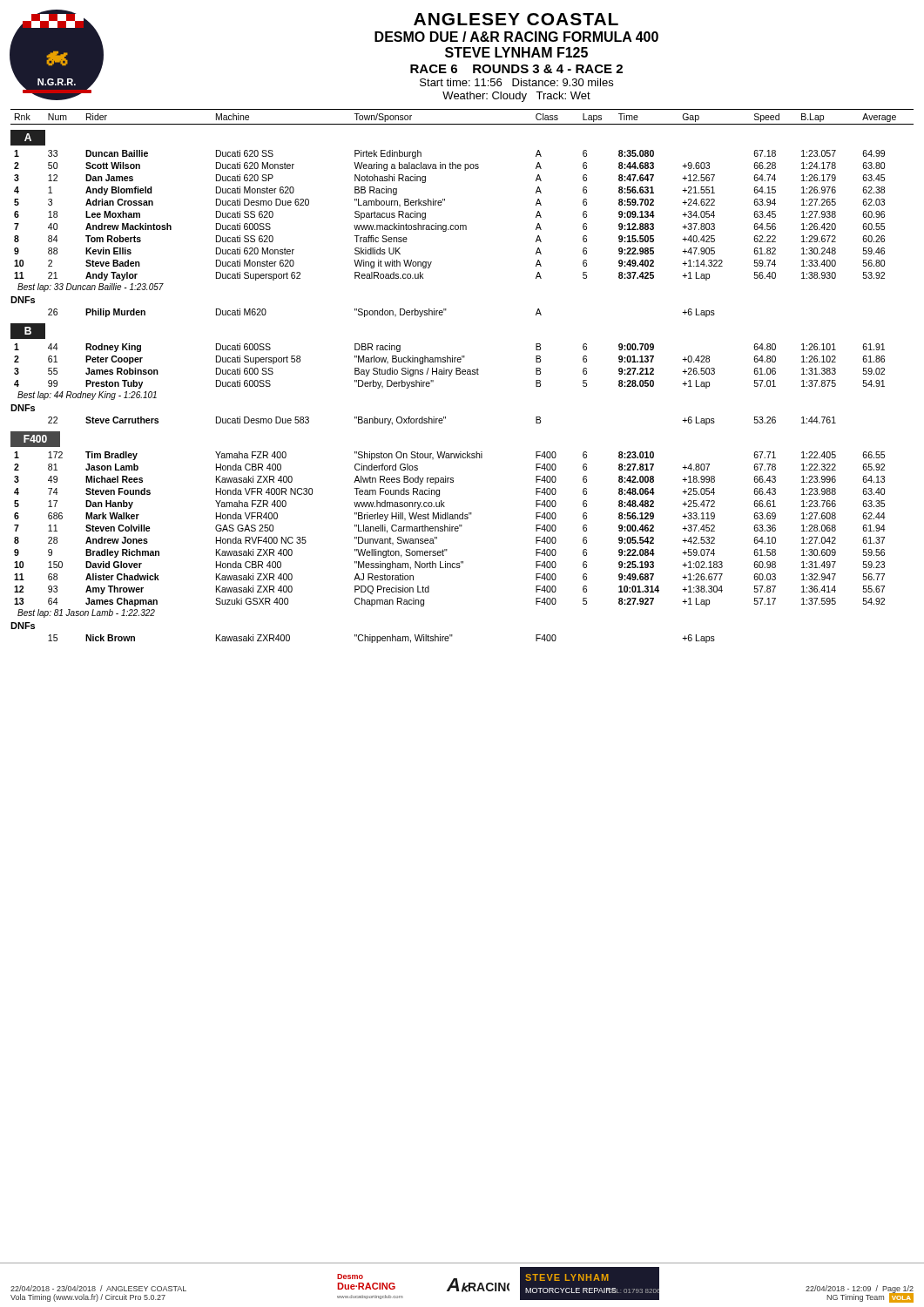
Task: Locate the table with the text "Dan Hanby"
Action: [462, 528]
